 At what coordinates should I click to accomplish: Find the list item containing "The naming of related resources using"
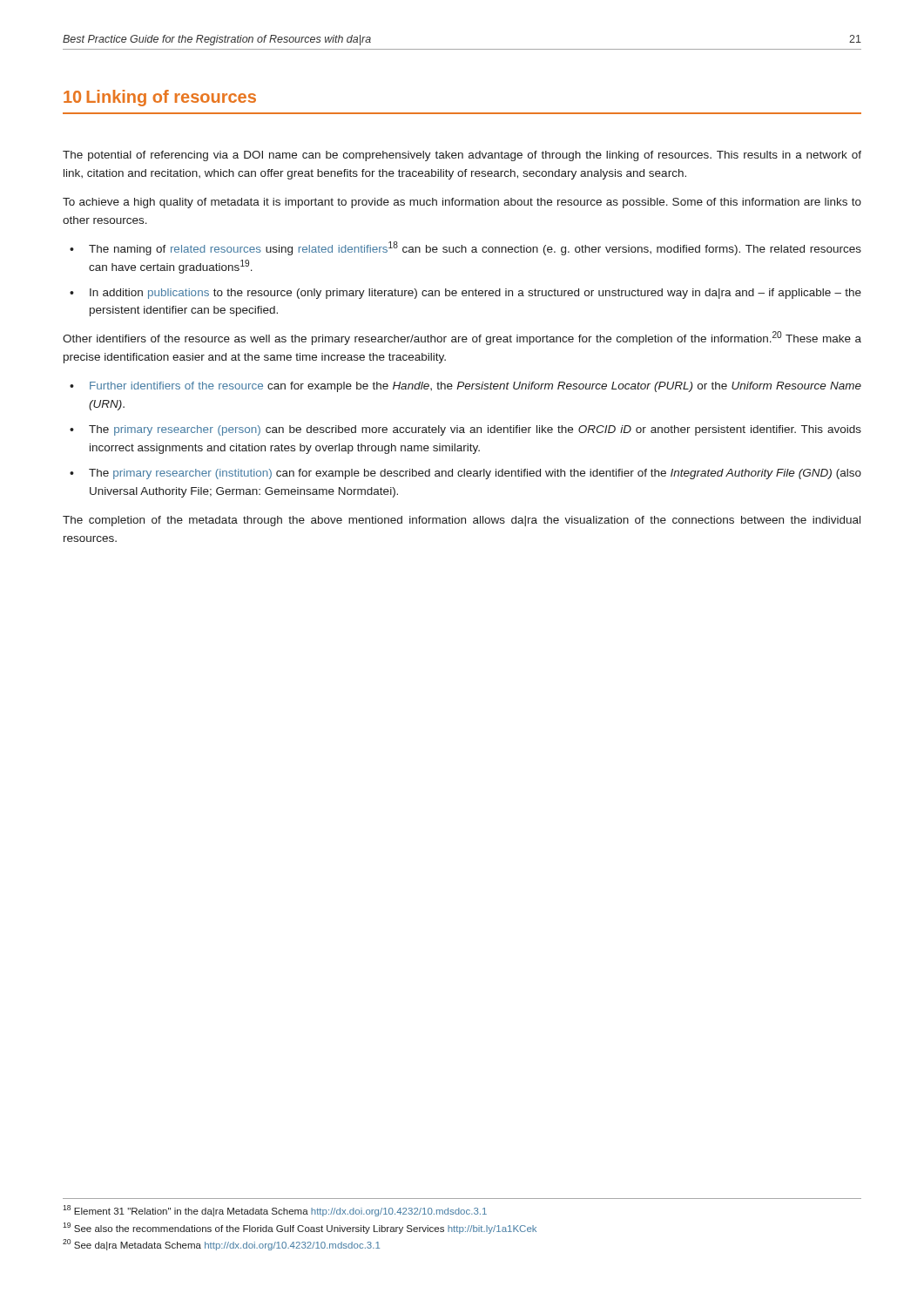click(x=475, y=257)
